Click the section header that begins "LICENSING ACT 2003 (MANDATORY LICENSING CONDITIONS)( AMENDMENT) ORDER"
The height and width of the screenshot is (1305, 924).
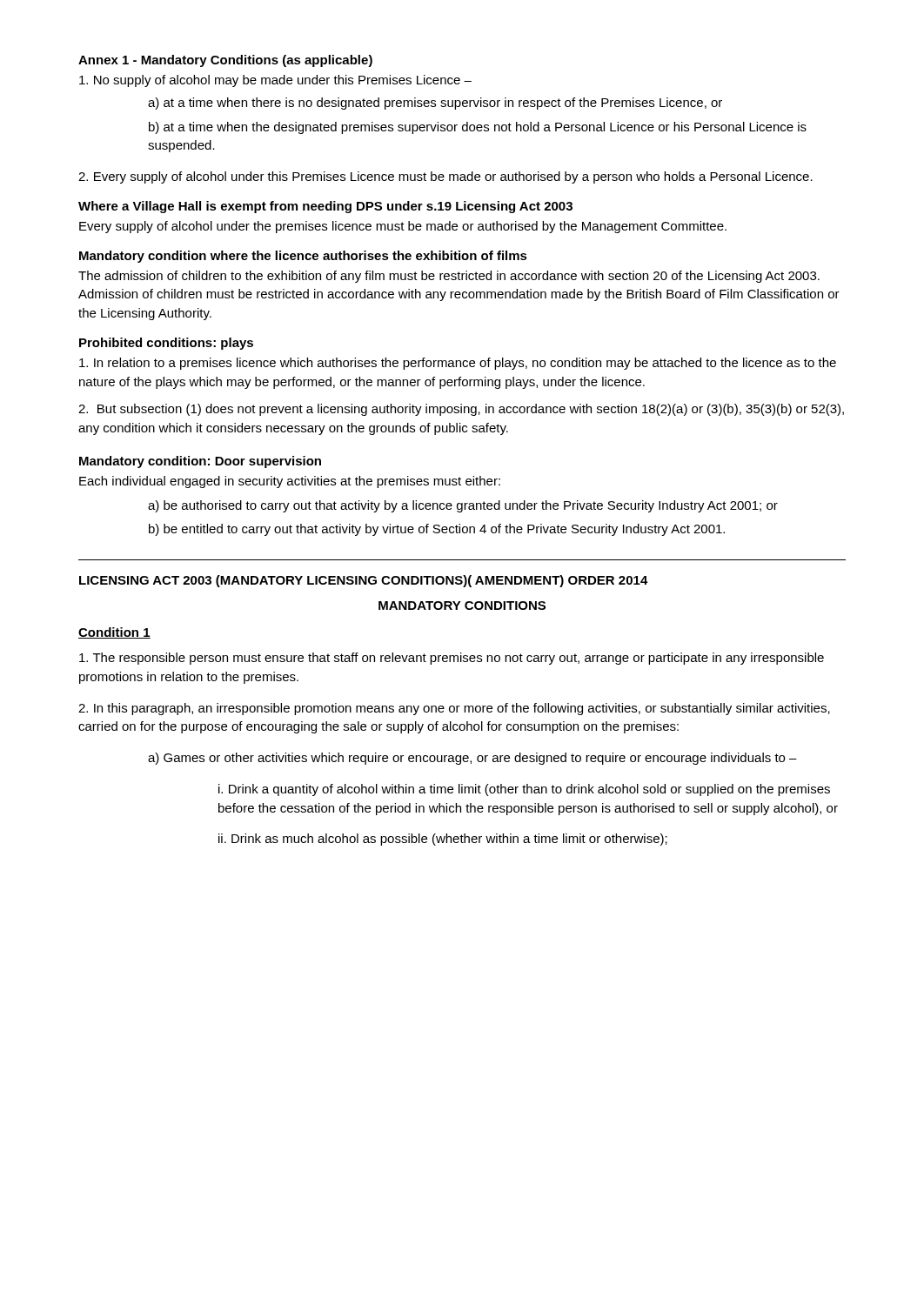(363, 580)
